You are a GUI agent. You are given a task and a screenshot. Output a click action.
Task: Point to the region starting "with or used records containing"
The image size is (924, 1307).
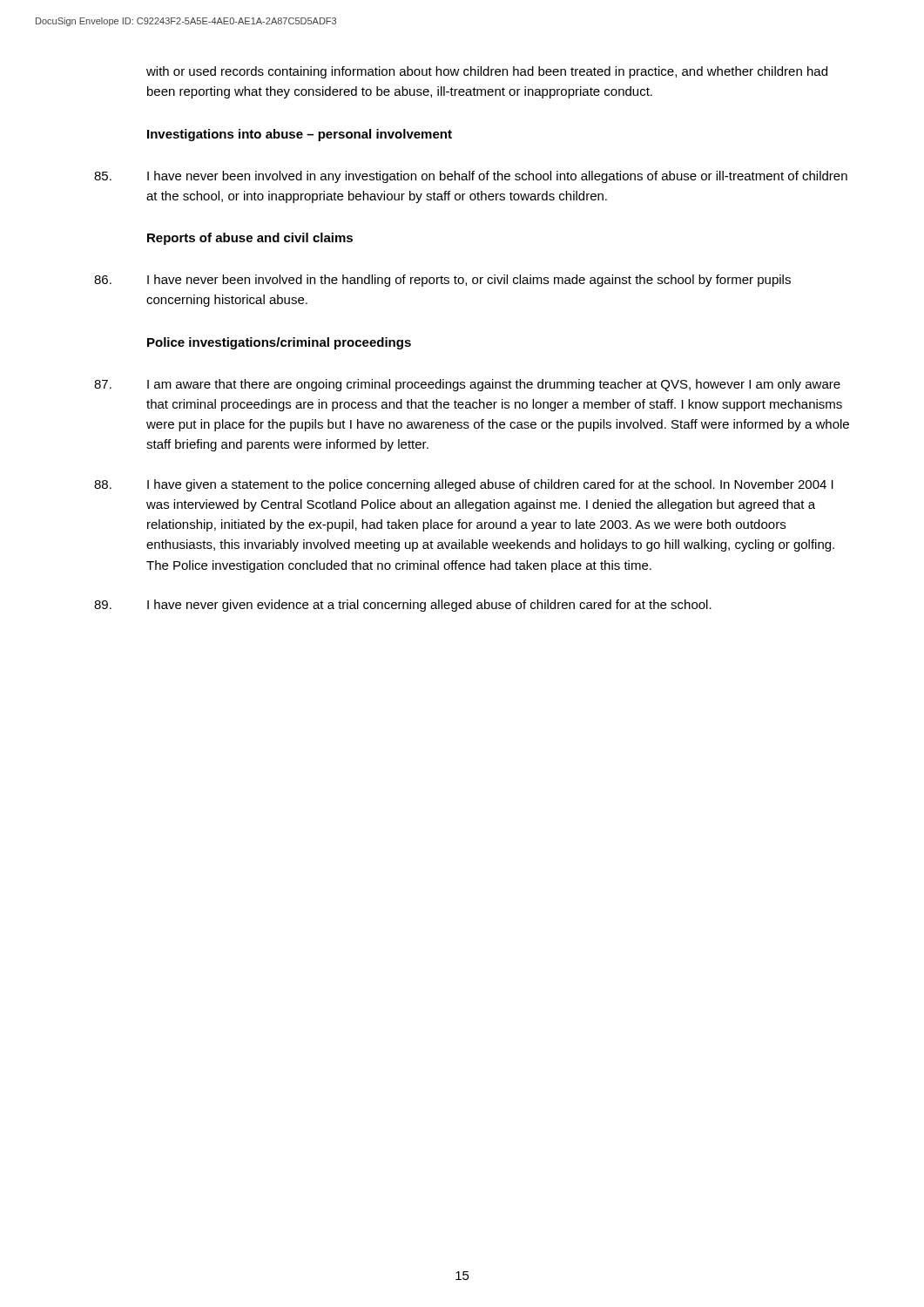tap(487, 81)
